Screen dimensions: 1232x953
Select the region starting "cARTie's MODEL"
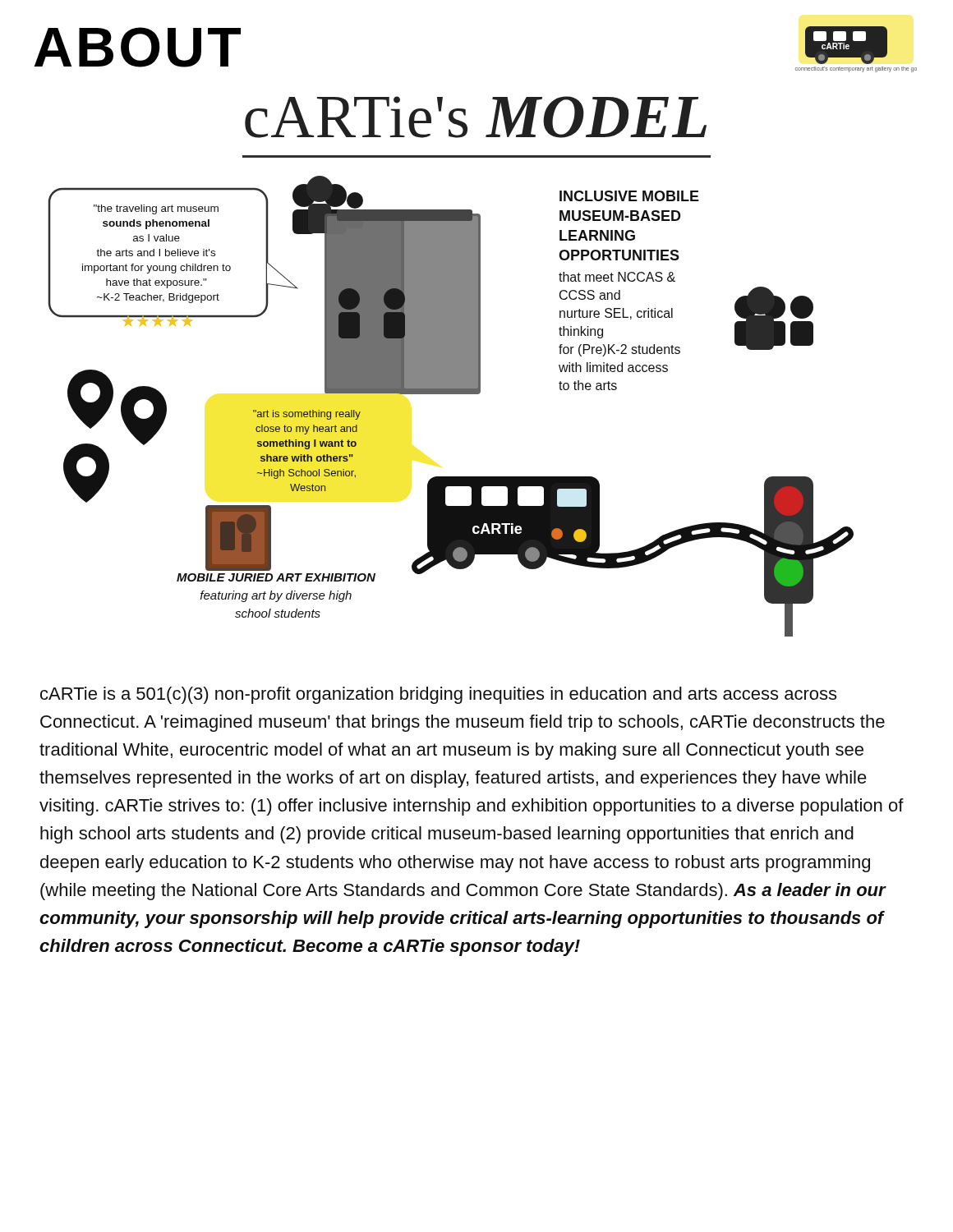476,120
